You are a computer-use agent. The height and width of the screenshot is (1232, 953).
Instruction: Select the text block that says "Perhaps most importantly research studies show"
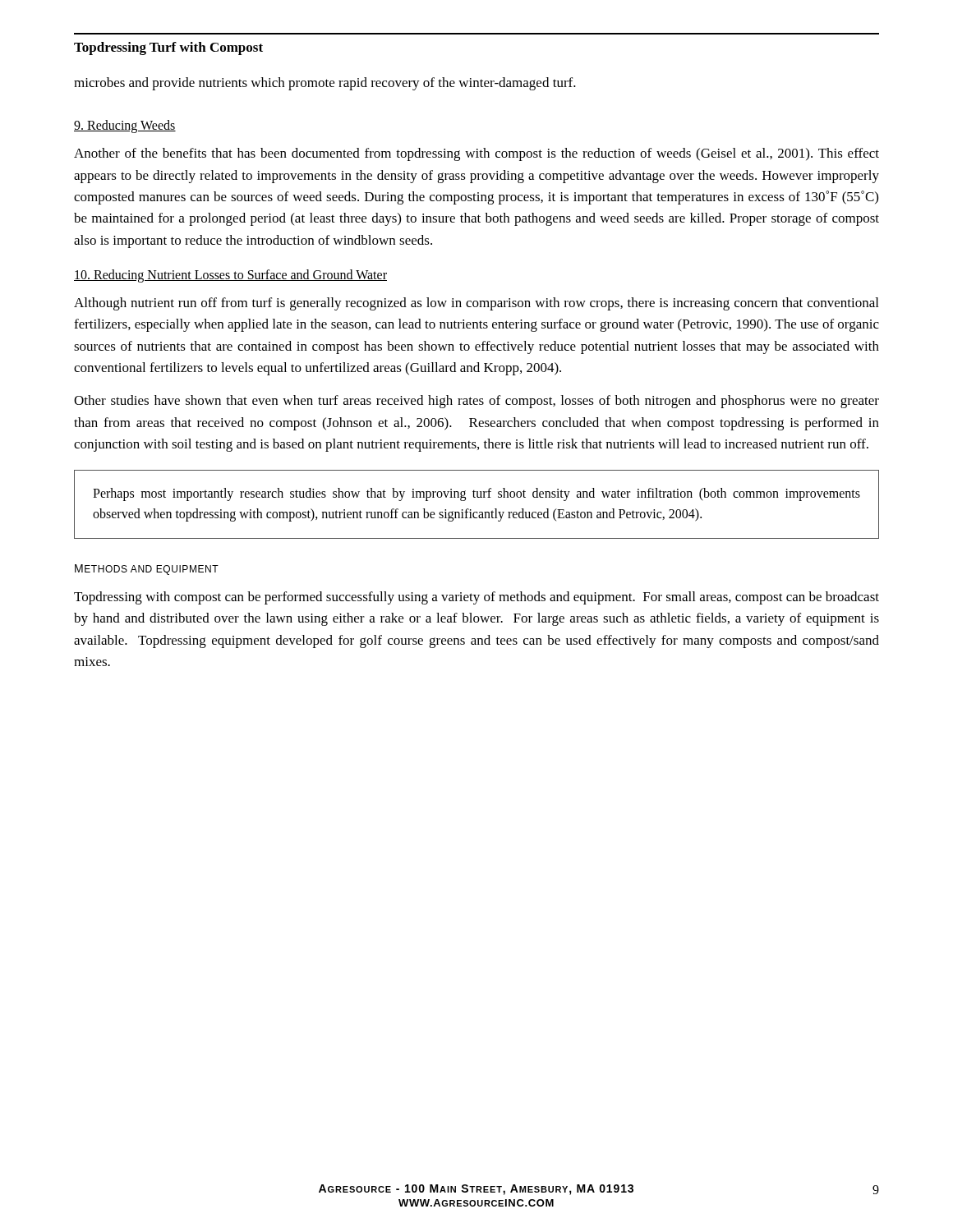tap(476, 504)
